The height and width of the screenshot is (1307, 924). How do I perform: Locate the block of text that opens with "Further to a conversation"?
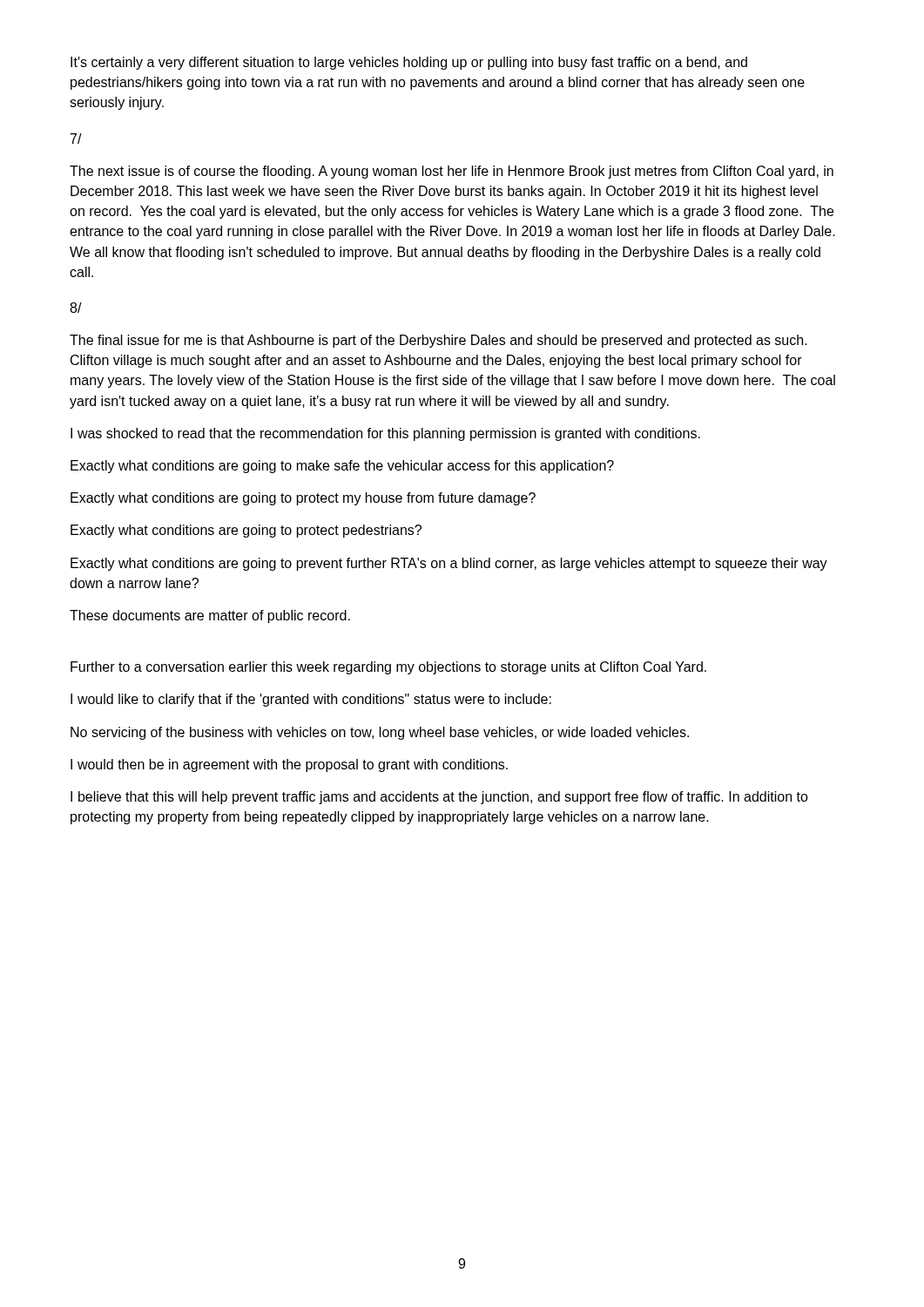coord(388,667)
